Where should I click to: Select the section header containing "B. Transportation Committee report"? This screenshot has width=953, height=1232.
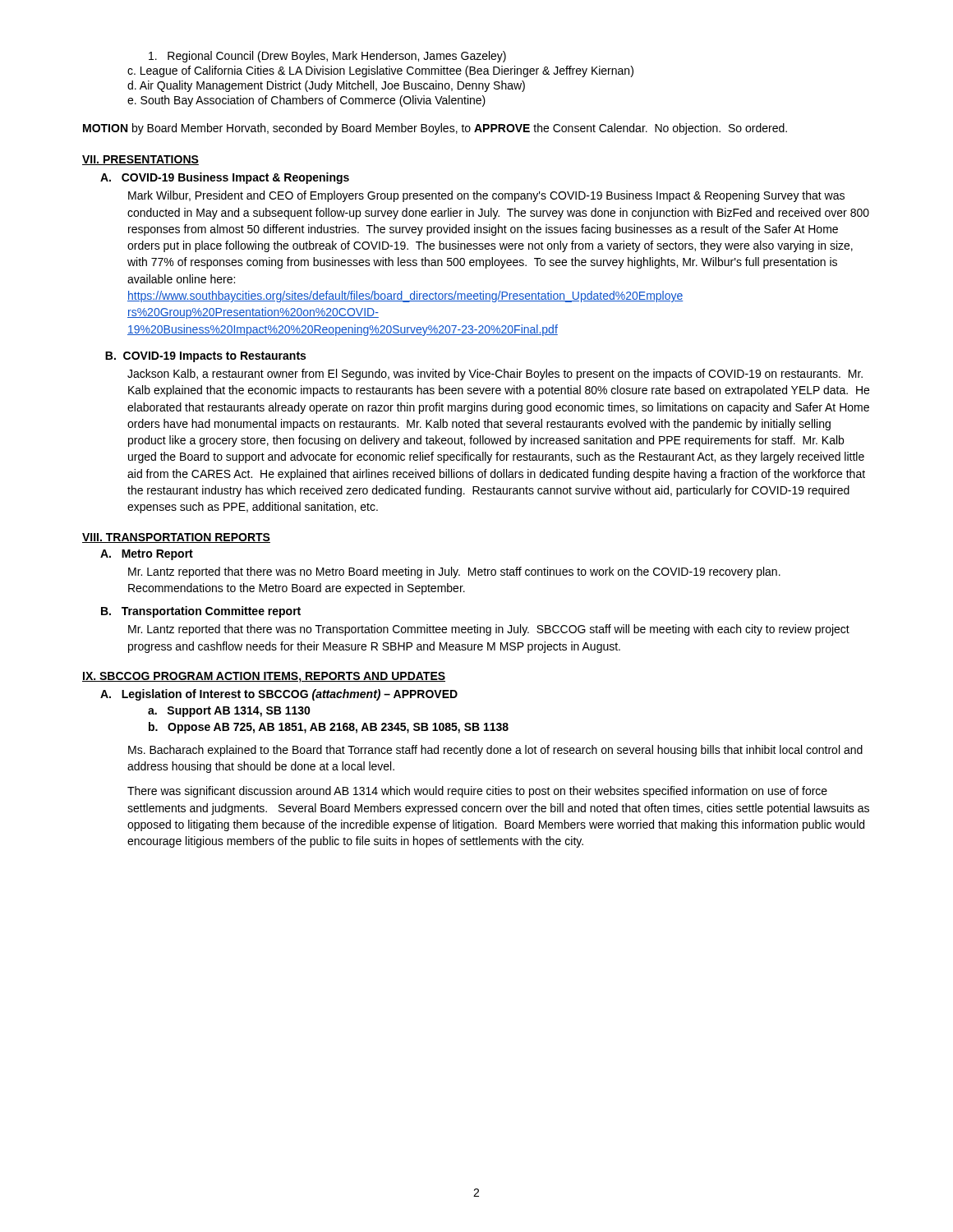pyautogui.click(x=201, y=611)
